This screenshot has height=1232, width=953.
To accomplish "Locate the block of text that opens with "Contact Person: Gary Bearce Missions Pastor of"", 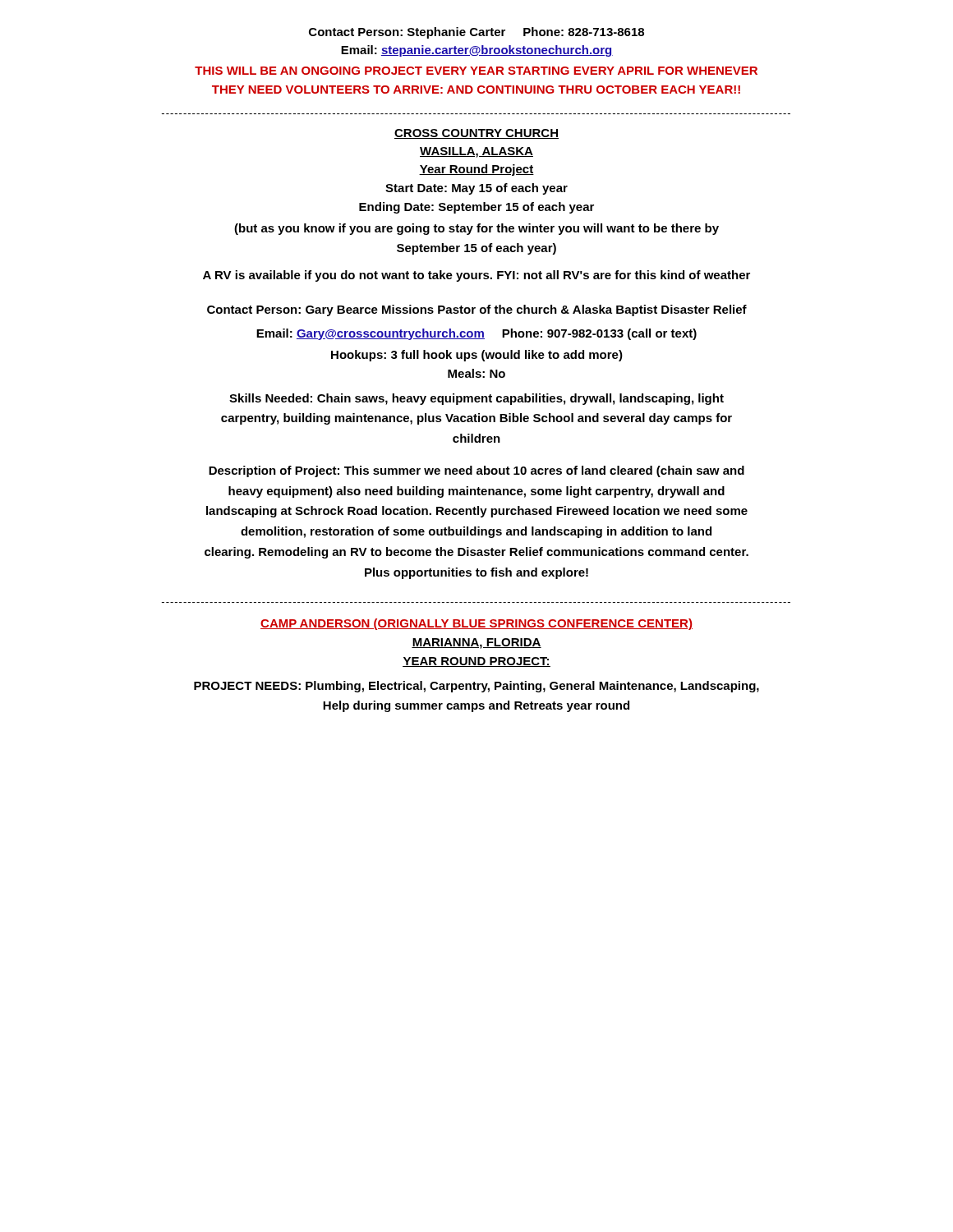I will click(476, 309).
